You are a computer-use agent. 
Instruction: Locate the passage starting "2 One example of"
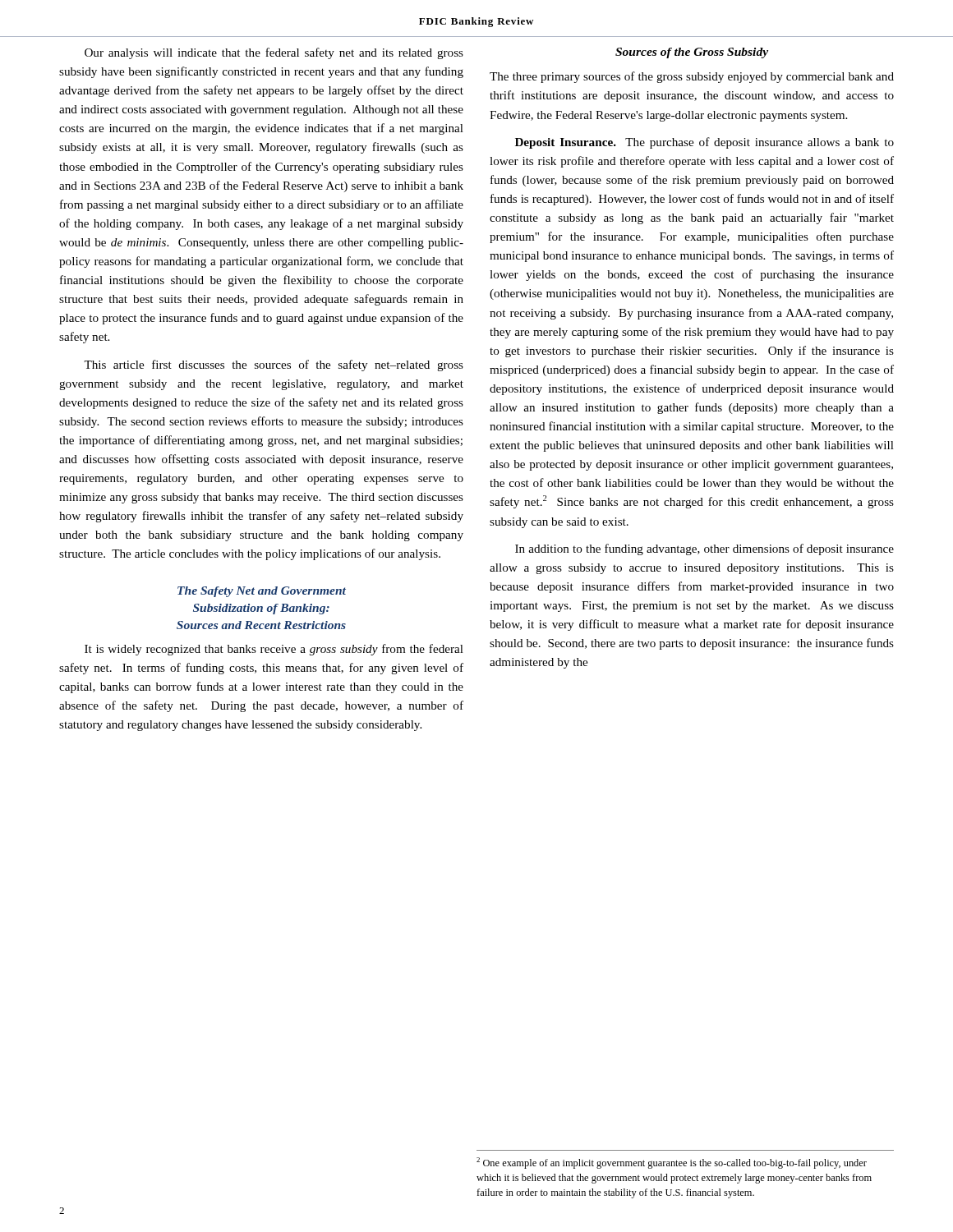tap(674, 1177)
